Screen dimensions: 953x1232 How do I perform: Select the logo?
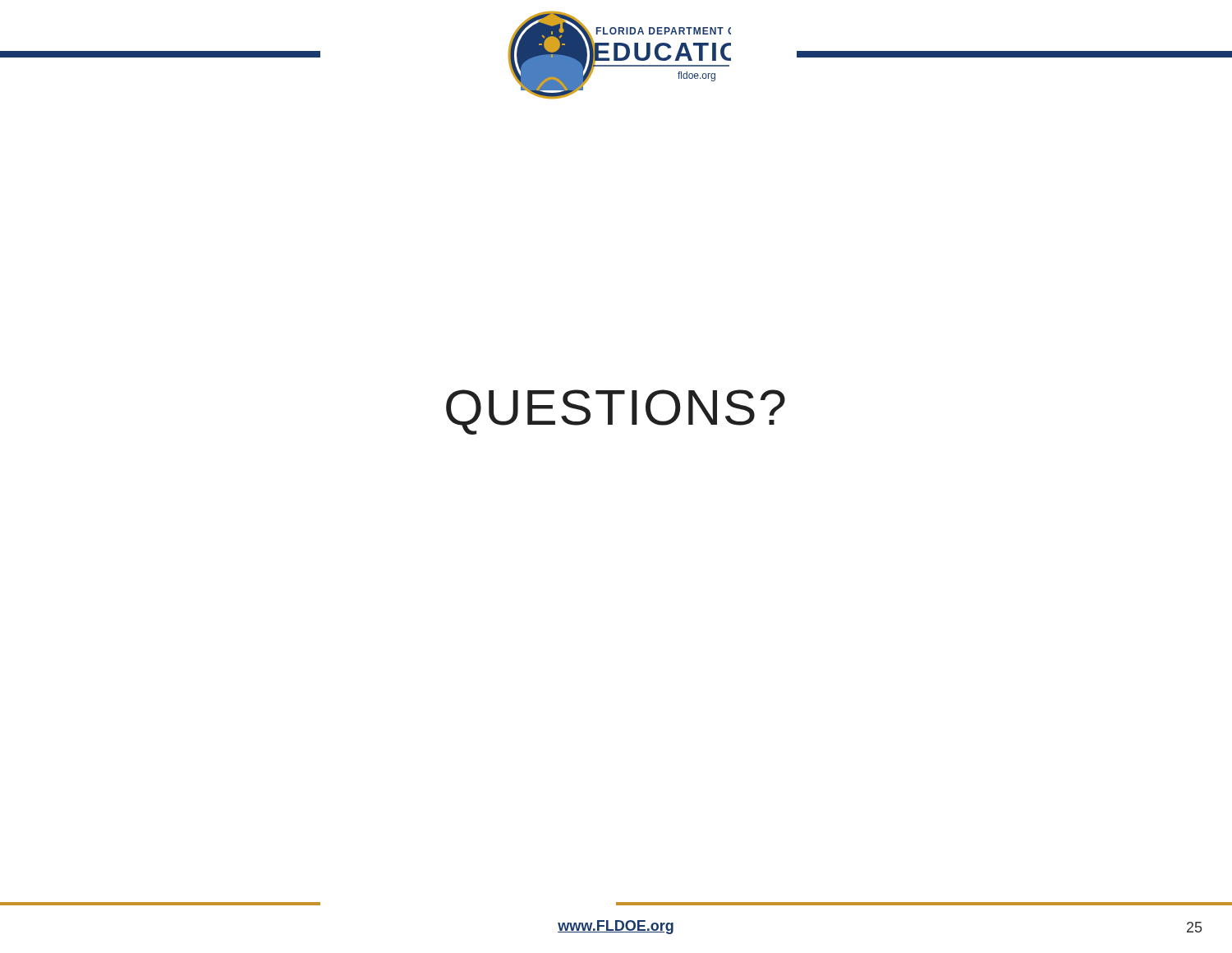click(616, 57)
